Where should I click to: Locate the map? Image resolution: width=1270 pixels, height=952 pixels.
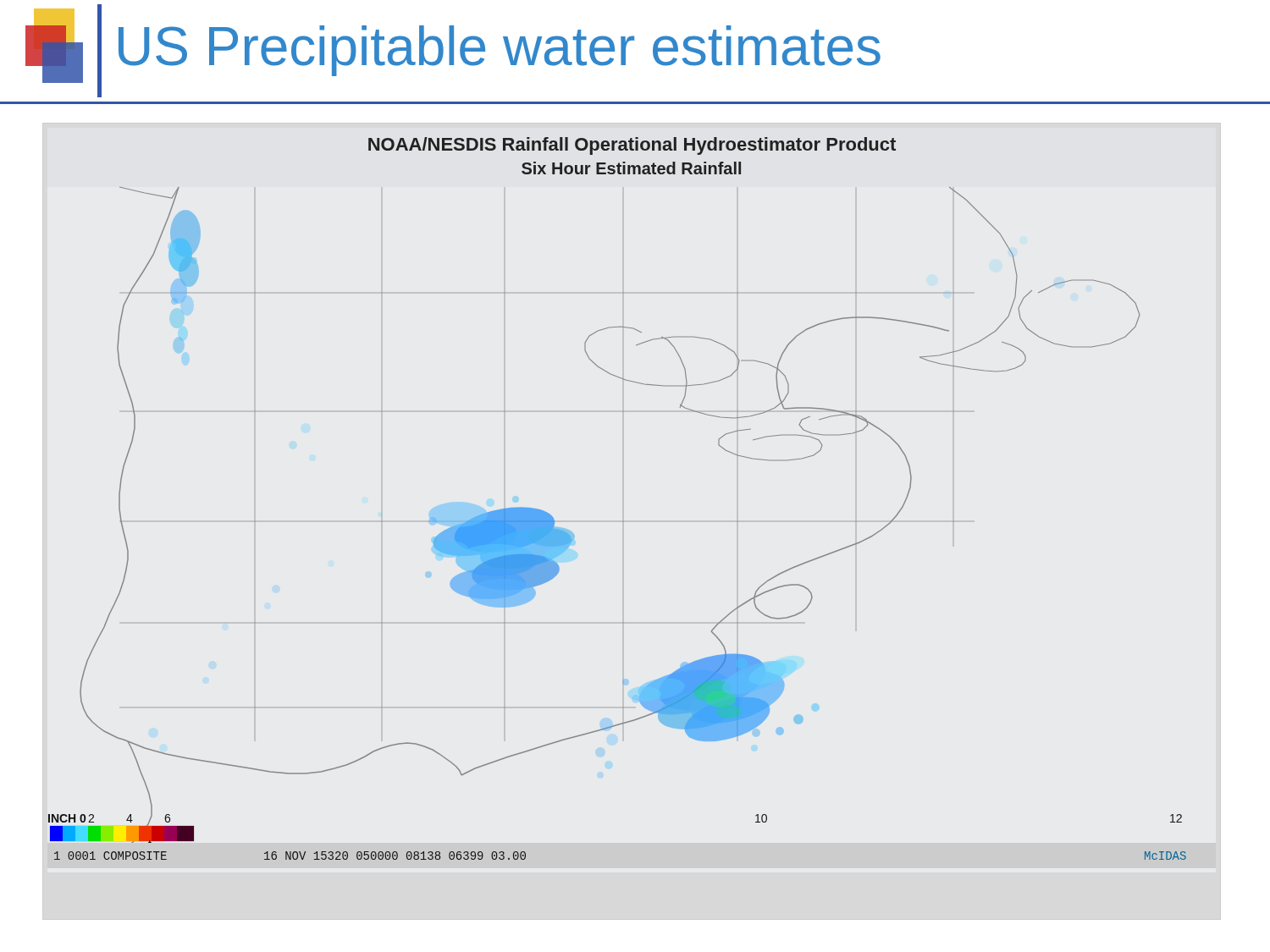[x=632, y=521]
